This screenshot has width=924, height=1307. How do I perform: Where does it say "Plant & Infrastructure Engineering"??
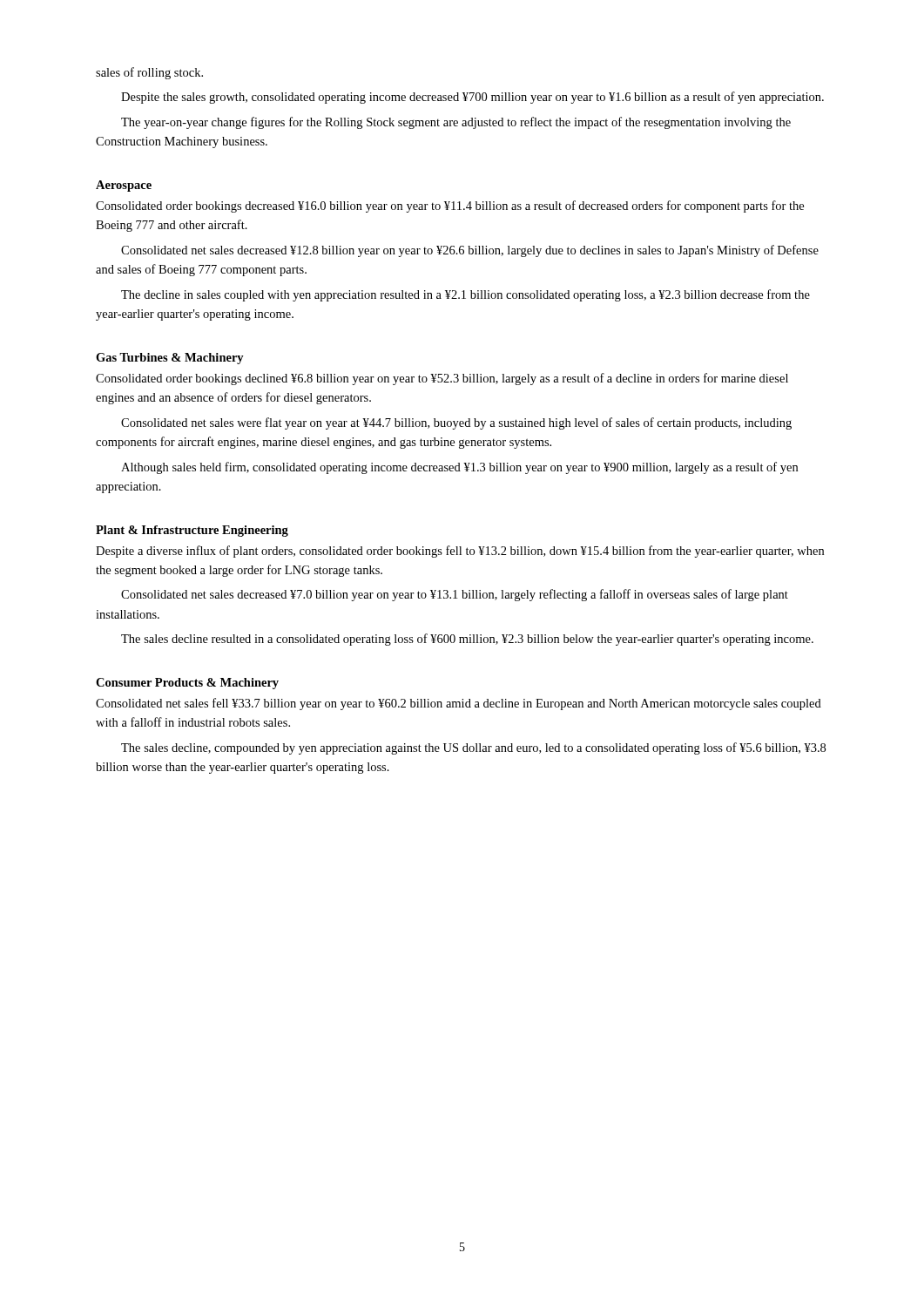tap(192, 529)
